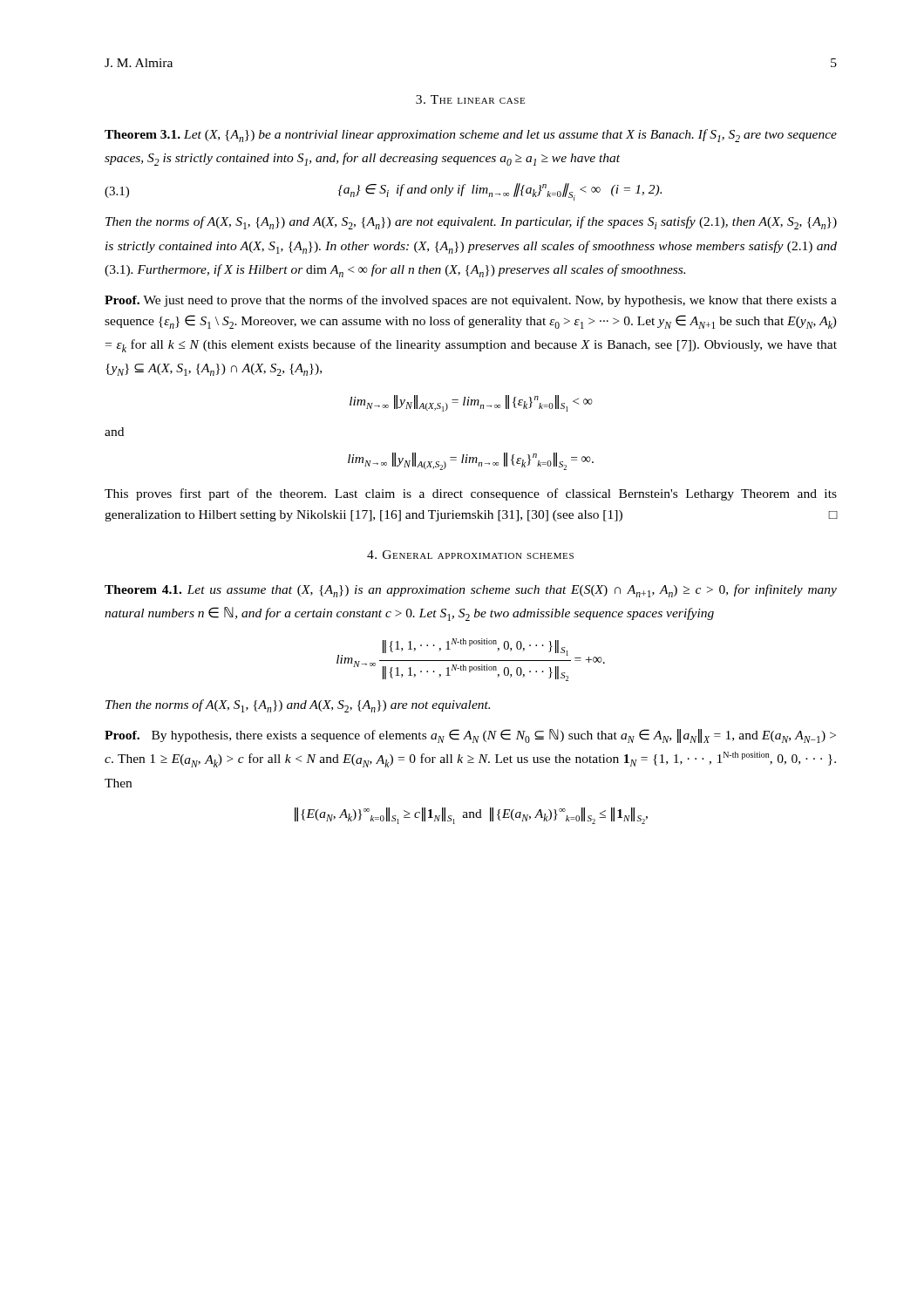Locate the text "3. The linear case"
Image resolution: width=924 pixels, height=1308 pixels.
(x=471, y=99)
